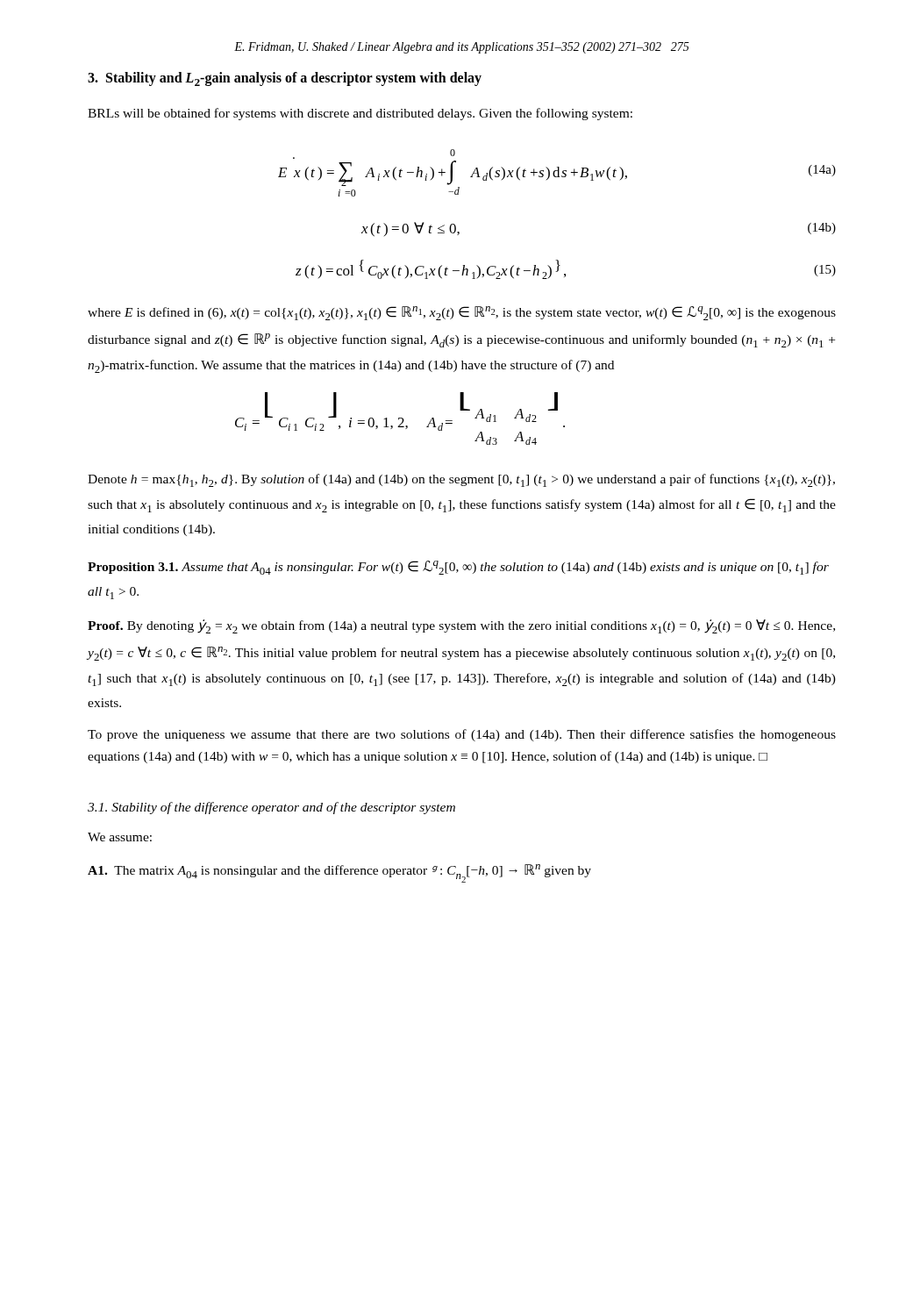
Task: Navigate to the block starting "Proof. By denoting"
Action: [x=462, y=664]
